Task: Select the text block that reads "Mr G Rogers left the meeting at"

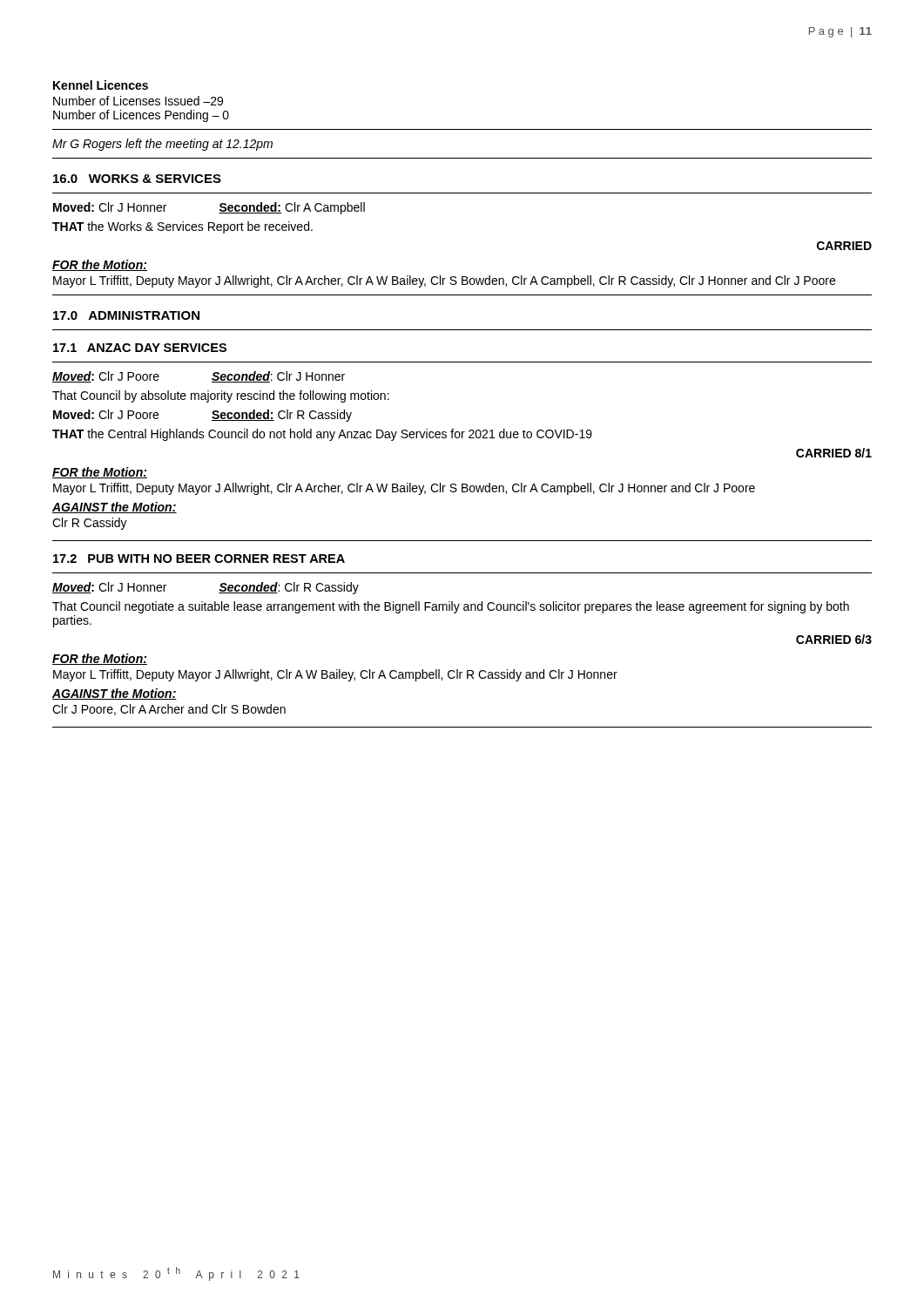Action: click(163, 144)
